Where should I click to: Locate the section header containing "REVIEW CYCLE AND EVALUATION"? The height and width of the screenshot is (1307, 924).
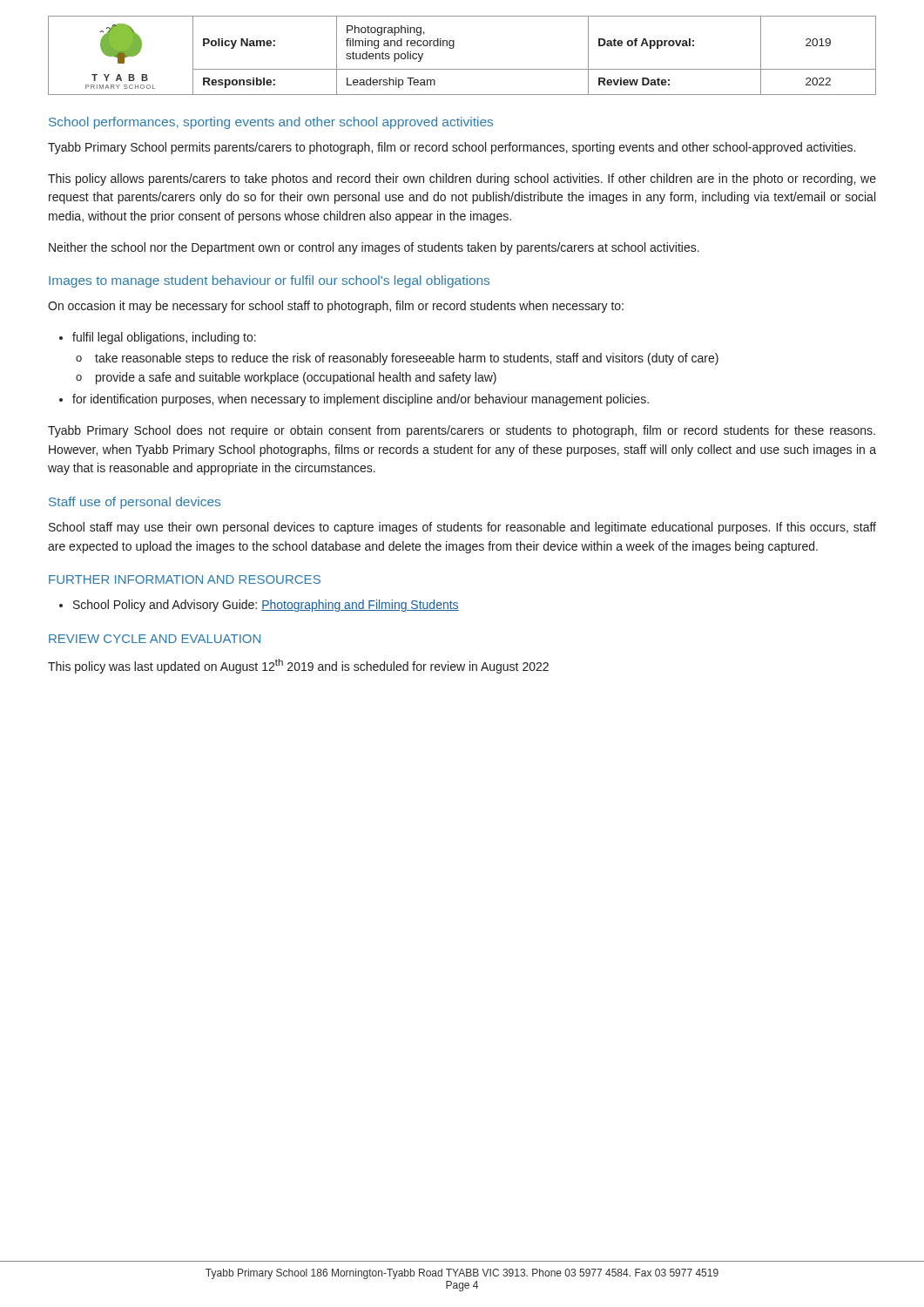155,639
